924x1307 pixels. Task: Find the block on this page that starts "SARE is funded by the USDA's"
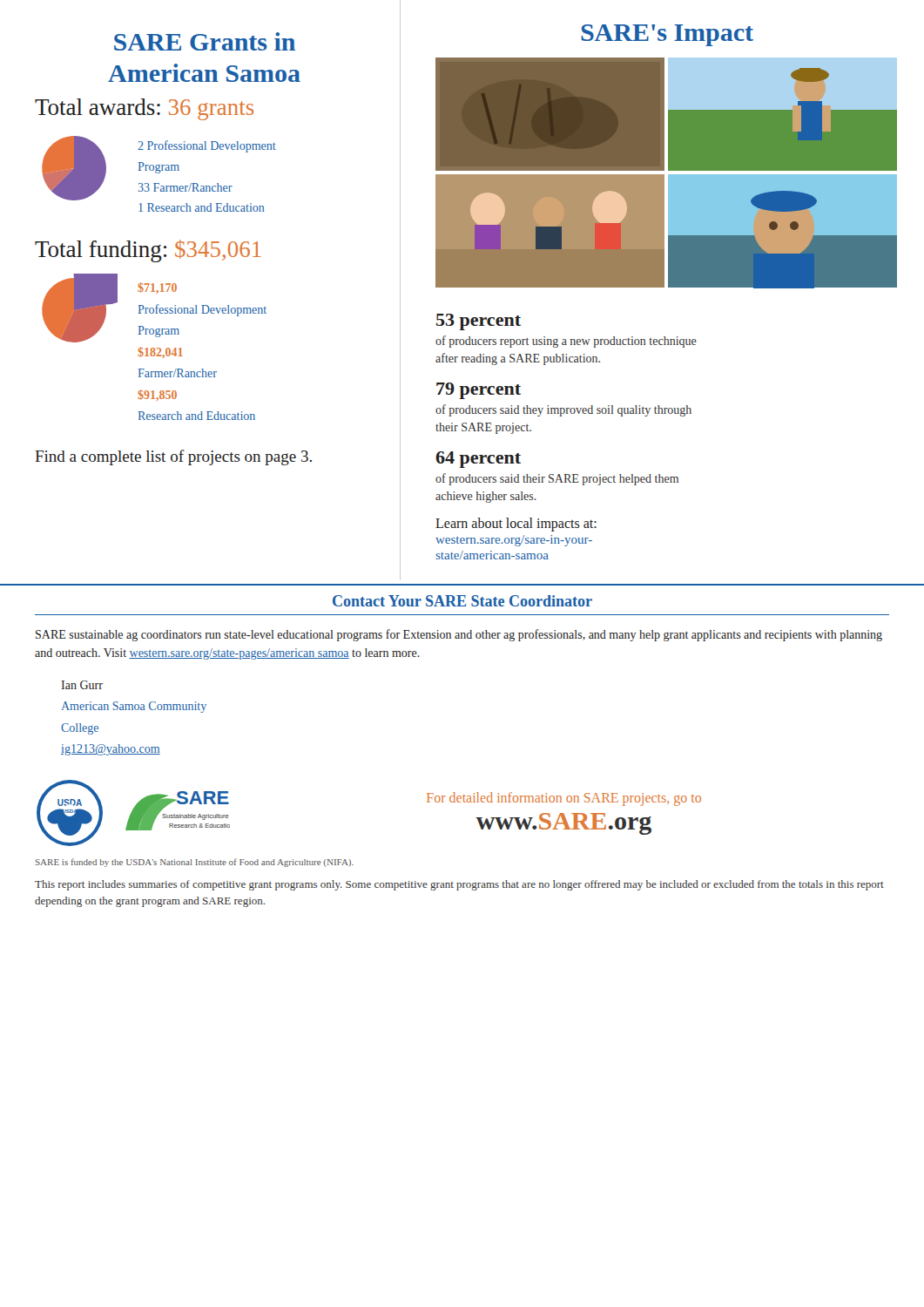(194, 862)
